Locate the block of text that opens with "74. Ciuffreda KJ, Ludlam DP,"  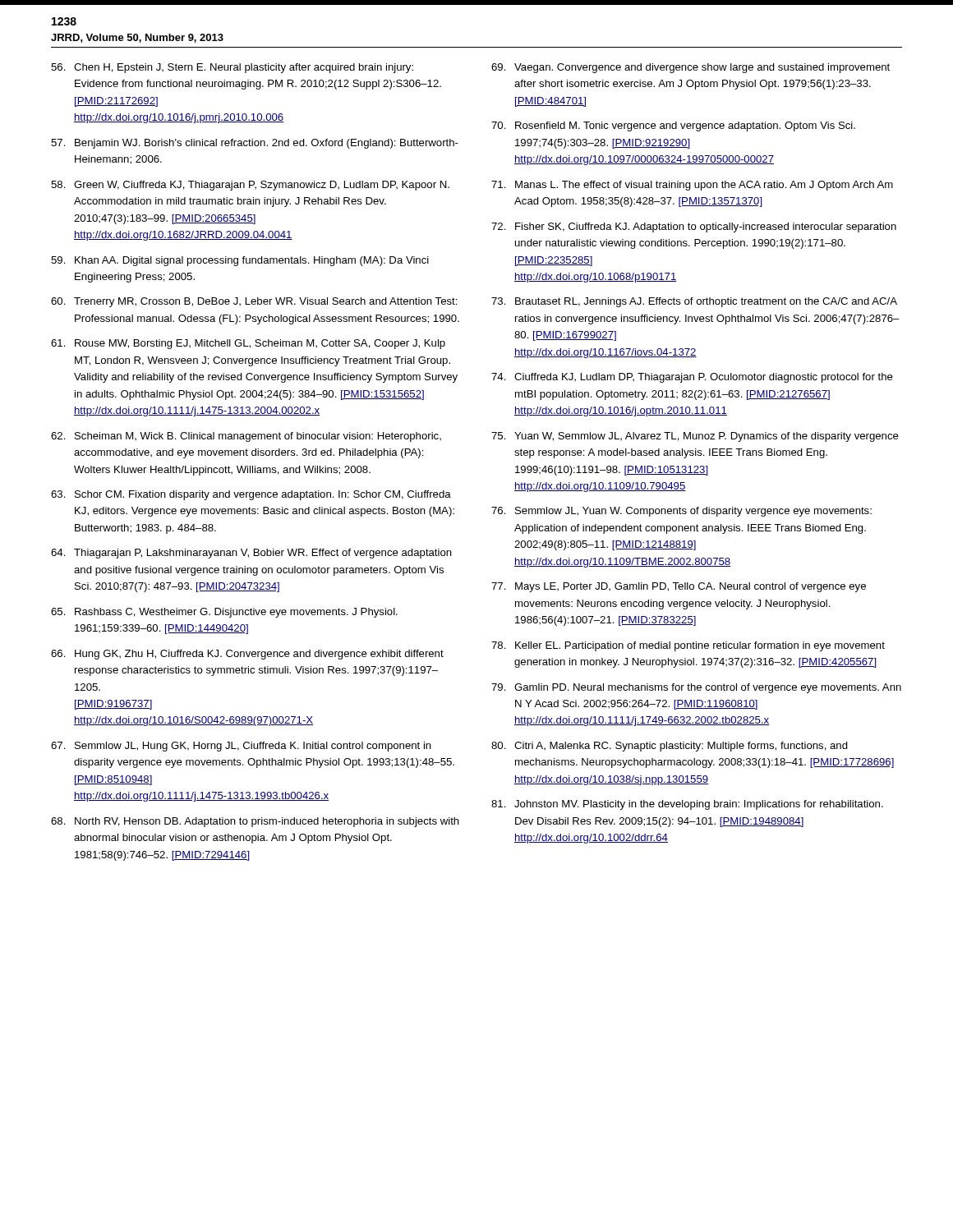click(697, 394)
